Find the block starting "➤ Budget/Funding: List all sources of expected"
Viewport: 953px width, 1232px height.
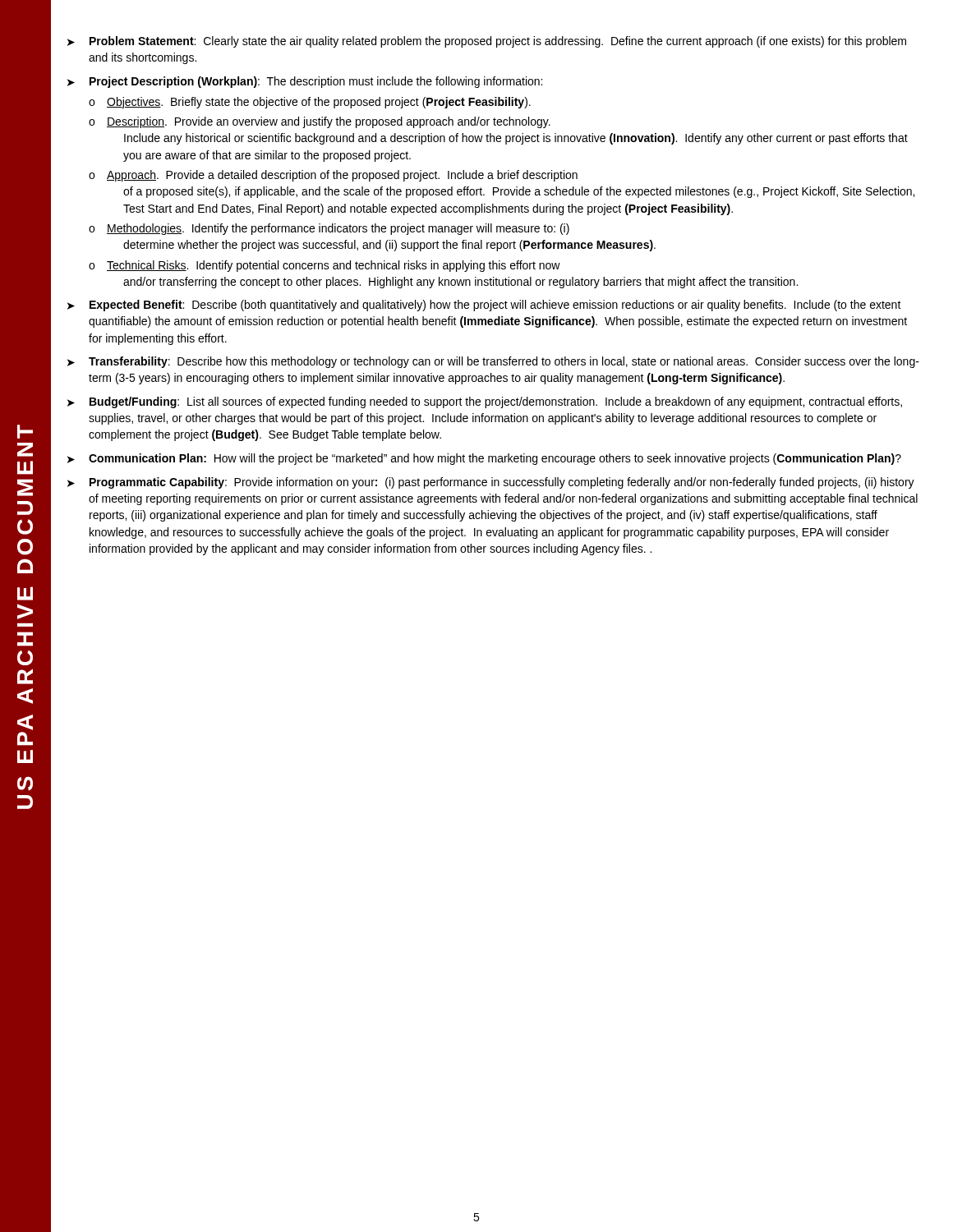pos(493,418)
